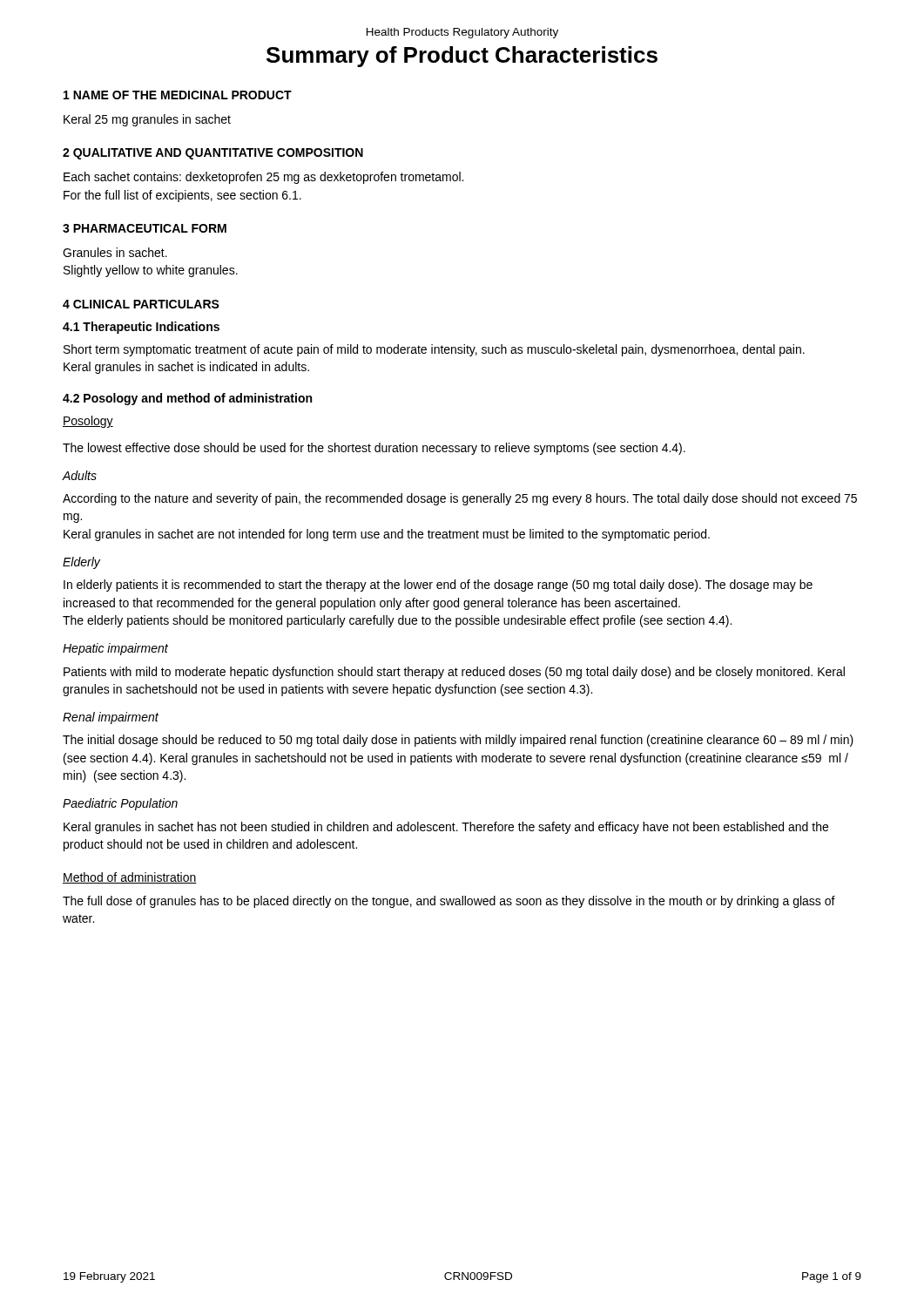
Task: Navigate to the region starting "The full dose of granules"
Action: tap(449, 909)
